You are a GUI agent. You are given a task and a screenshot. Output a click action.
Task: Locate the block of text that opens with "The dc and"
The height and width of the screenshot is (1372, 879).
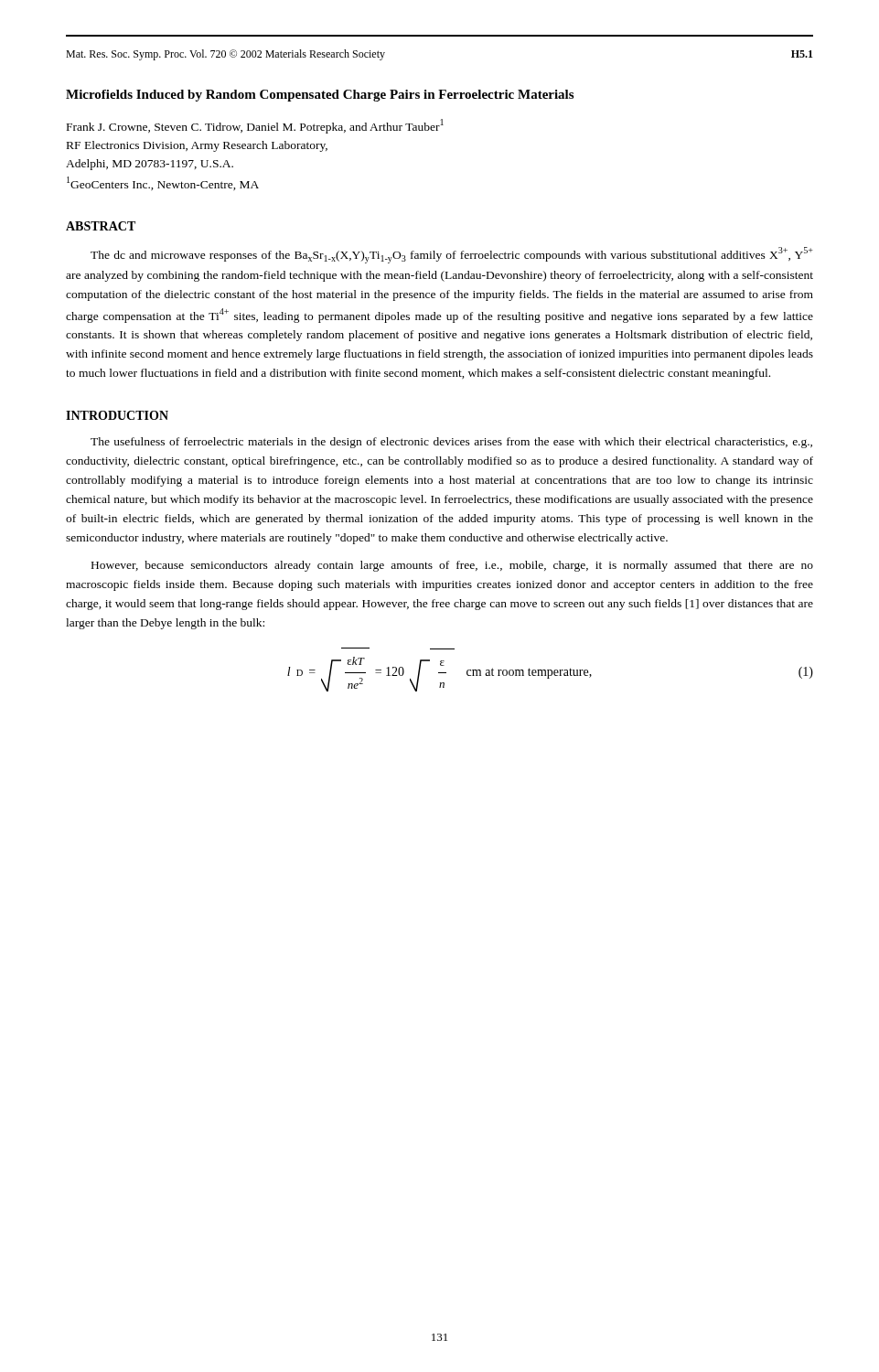point(440,312)
